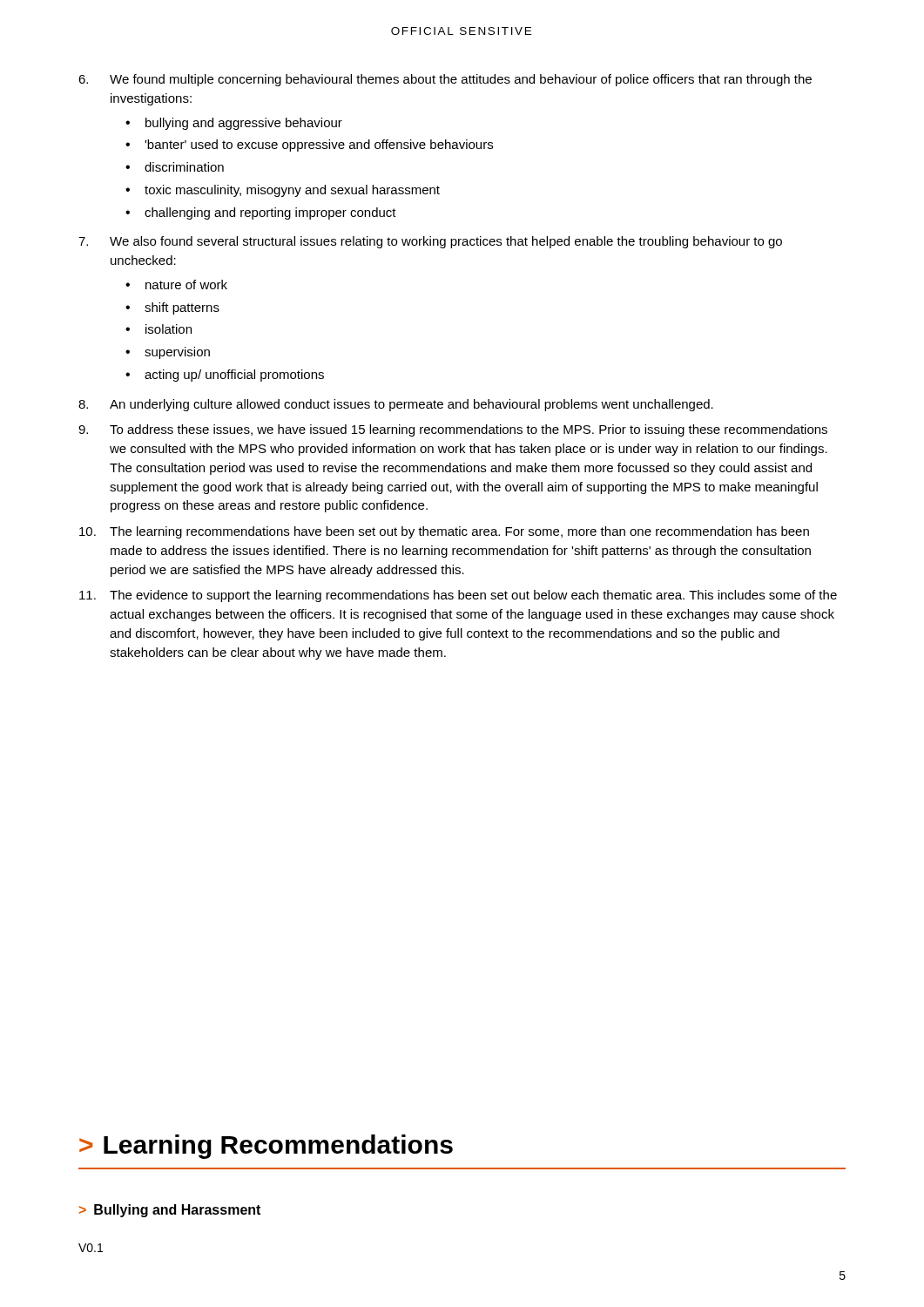Click where it says "> Learning Recommendations"
Image resolution: width=924 pixels, height=1307 pixels.
462,1149
